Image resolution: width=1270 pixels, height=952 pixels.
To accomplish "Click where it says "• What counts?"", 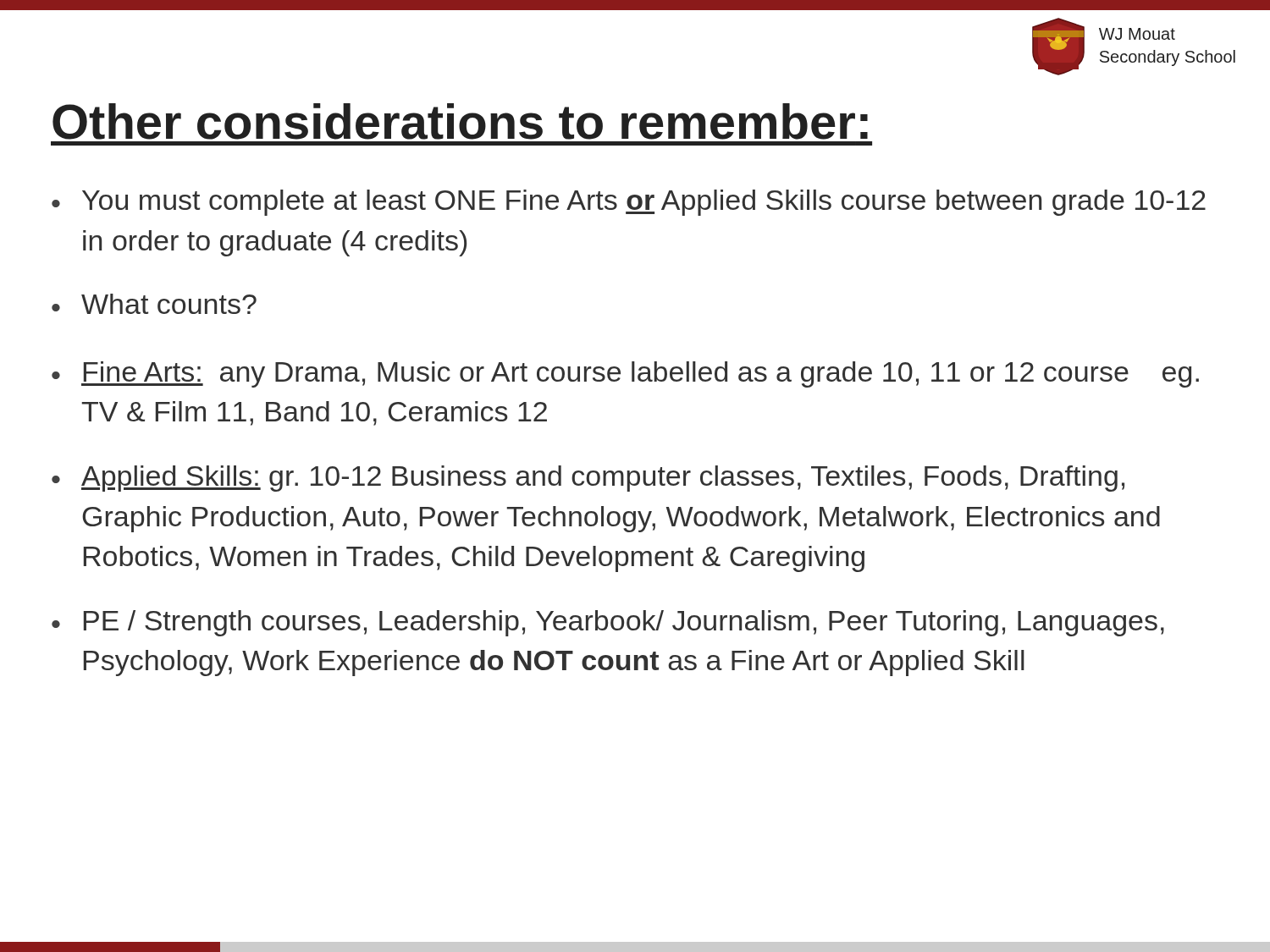I will click(154, 304).
